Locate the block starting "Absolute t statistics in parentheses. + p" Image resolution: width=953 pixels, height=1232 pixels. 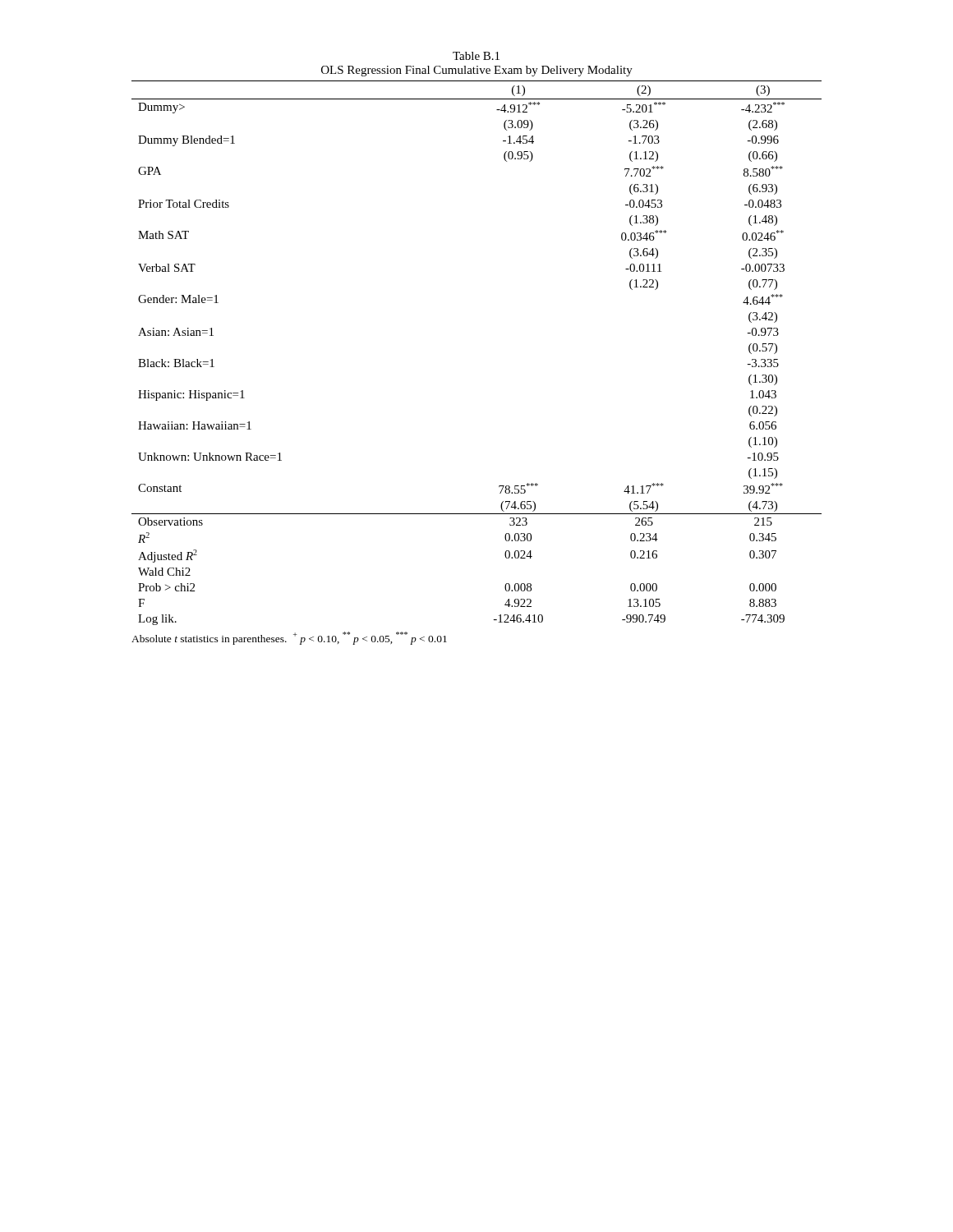click(289, 637)
